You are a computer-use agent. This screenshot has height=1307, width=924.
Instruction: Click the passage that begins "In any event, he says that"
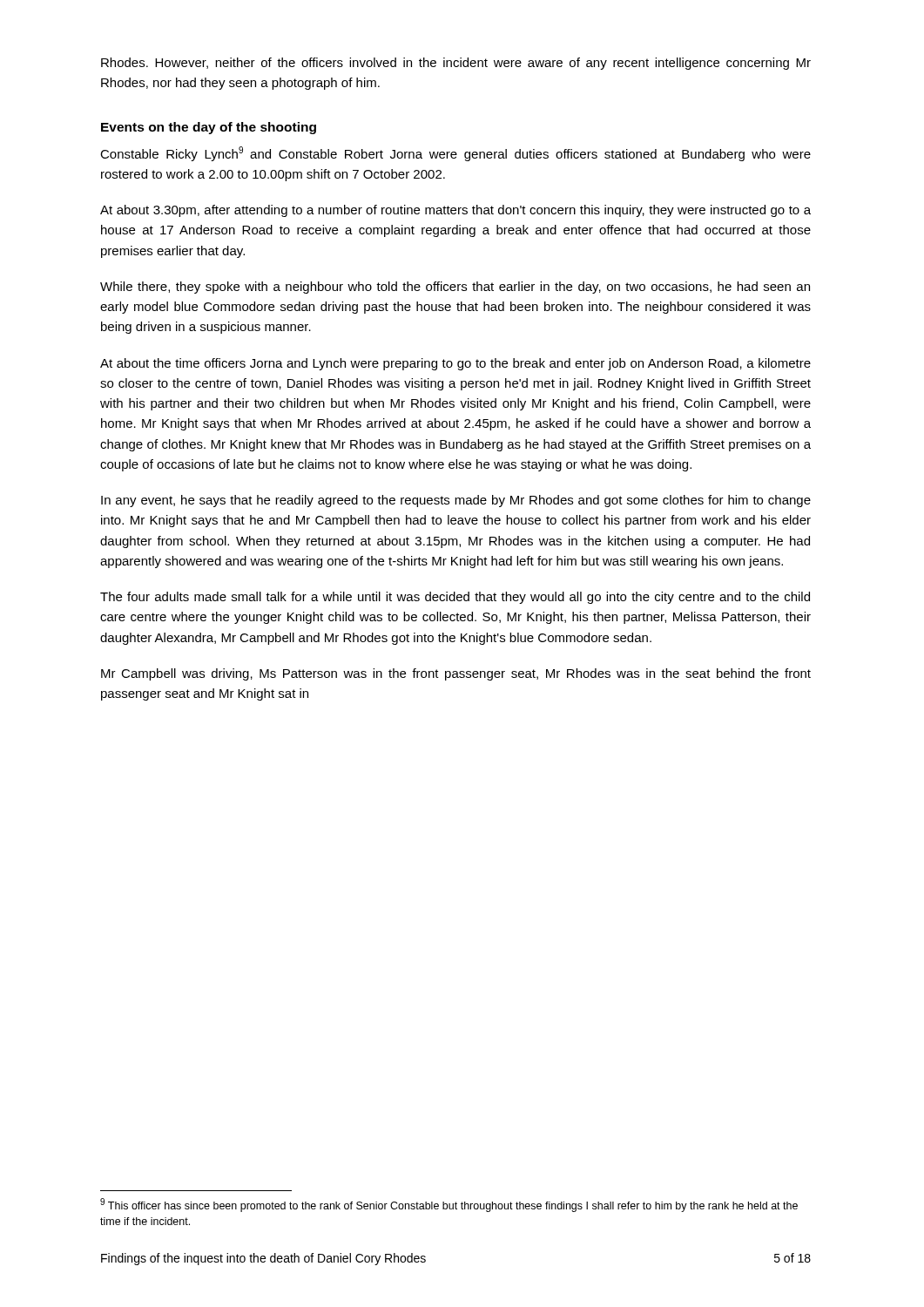(x=455, y=530)
